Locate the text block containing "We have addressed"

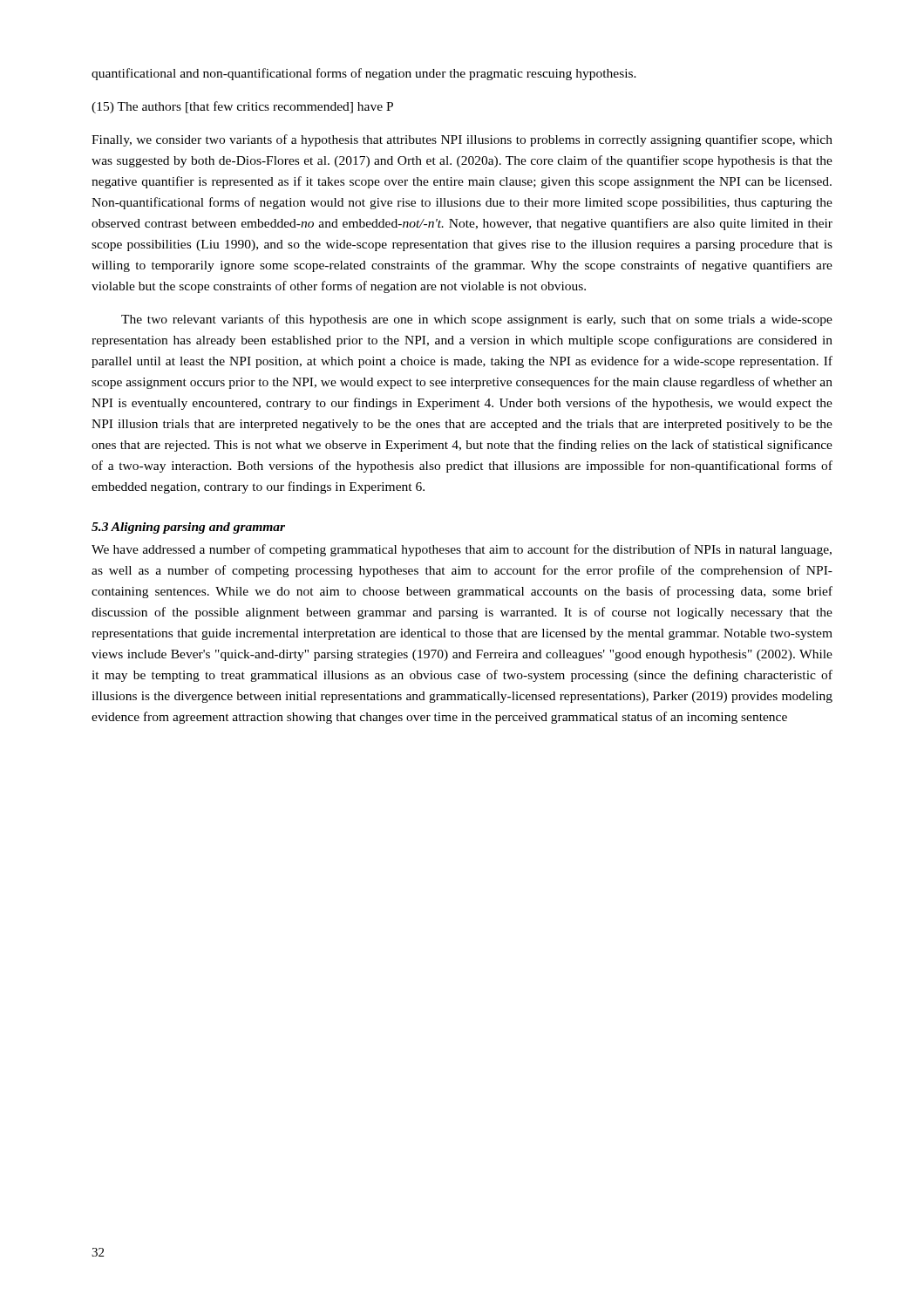[x=462, y=633]
